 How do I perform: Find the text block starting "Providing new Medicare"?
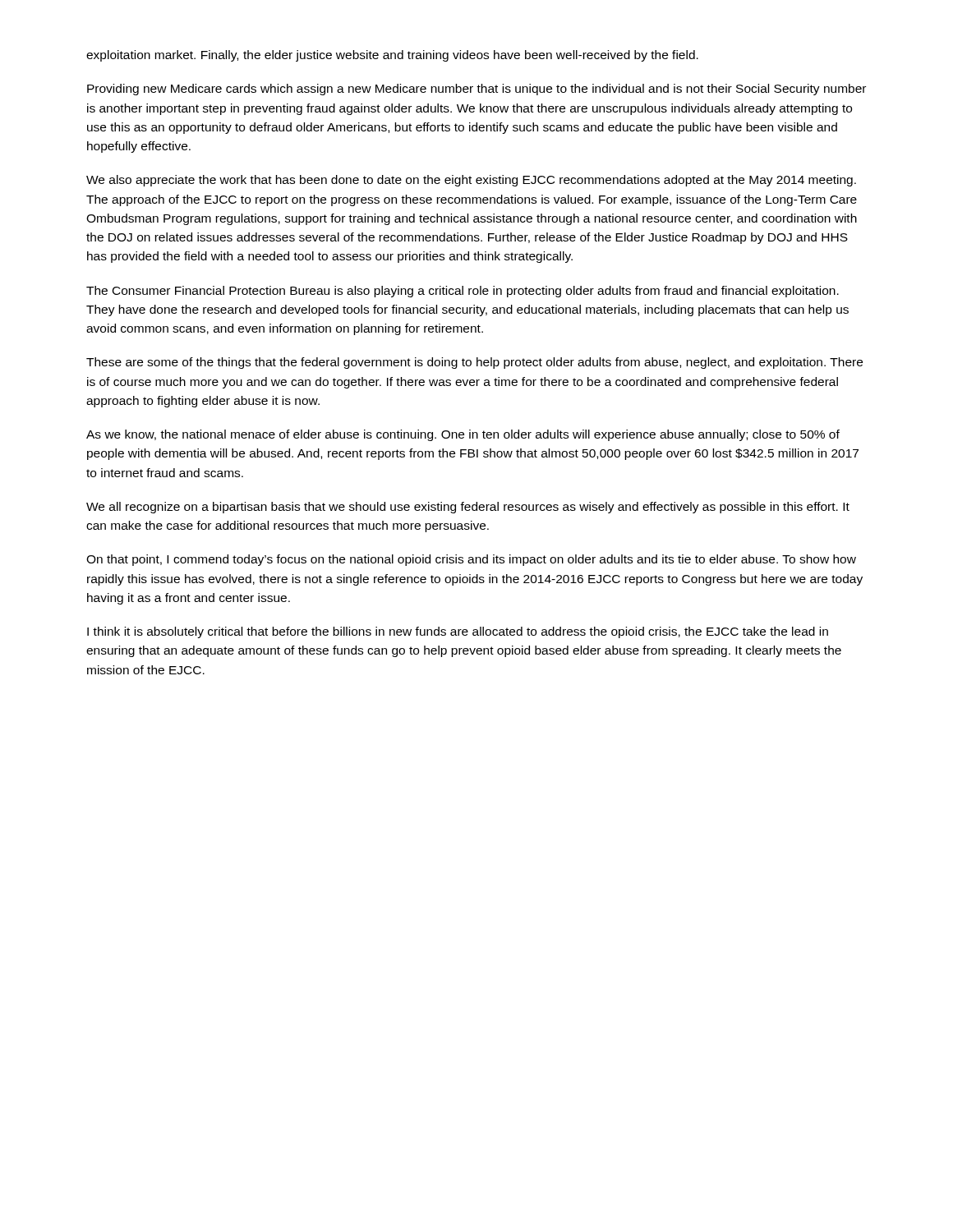click(x=476, y=117)
